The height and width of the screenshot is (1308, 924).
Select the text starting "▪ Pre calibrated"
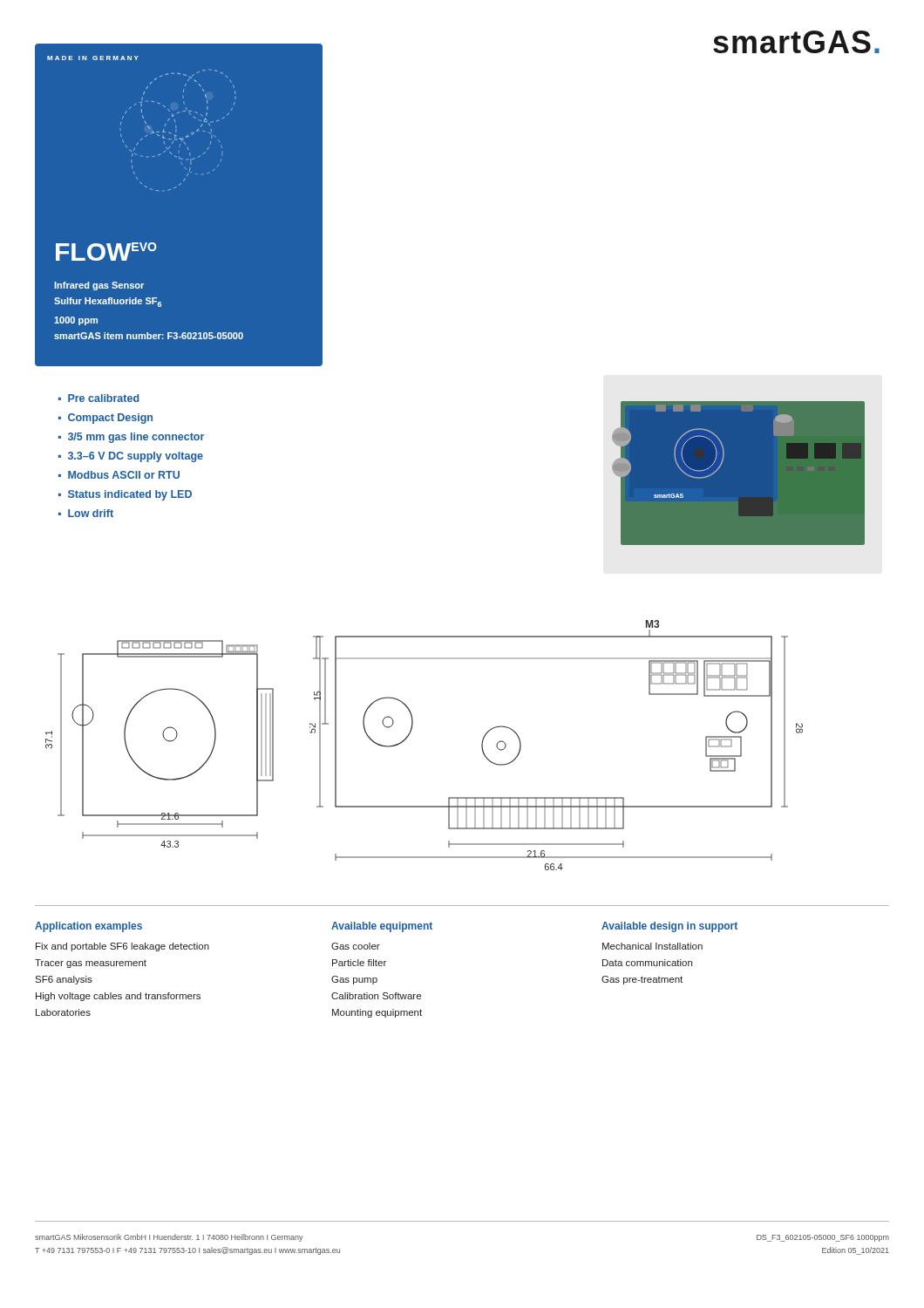pyautogui.click(x=99, y=398)
